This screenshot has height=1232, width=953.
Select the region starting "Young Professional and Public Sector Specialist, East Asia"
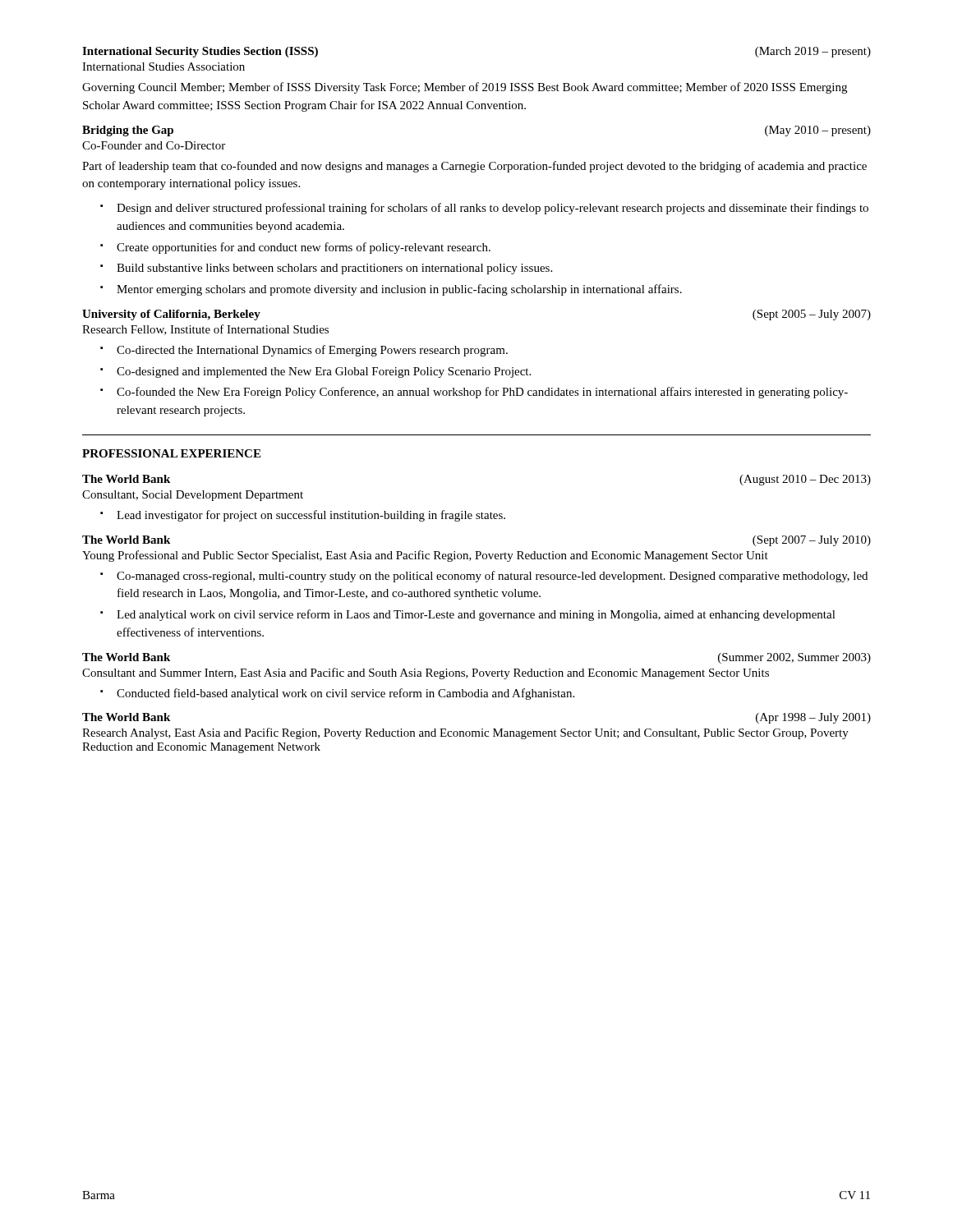(x=425, y=555)
